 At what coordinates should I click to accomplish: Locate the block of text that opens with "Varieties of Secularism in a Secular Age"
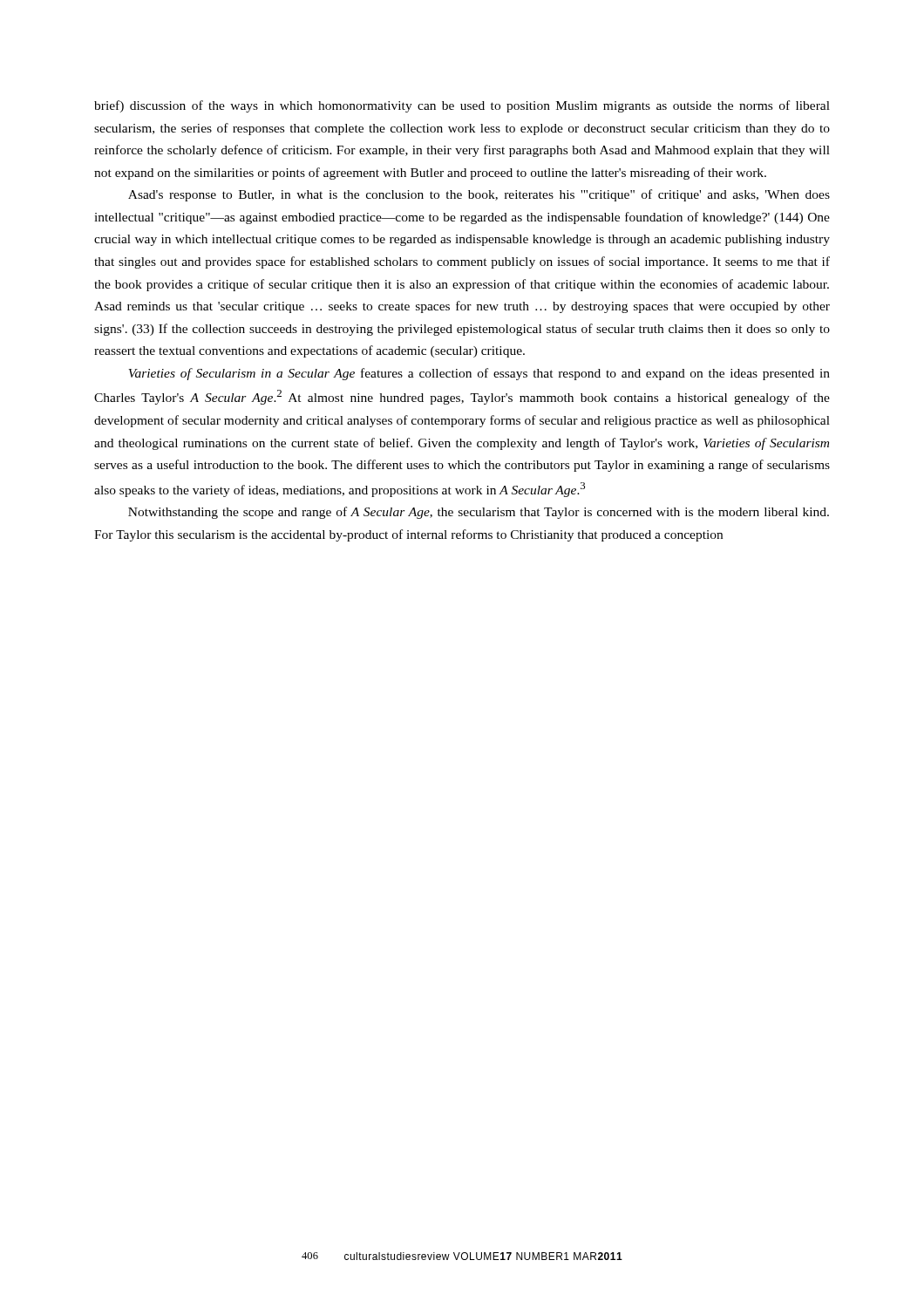click(x=462, y=431)
